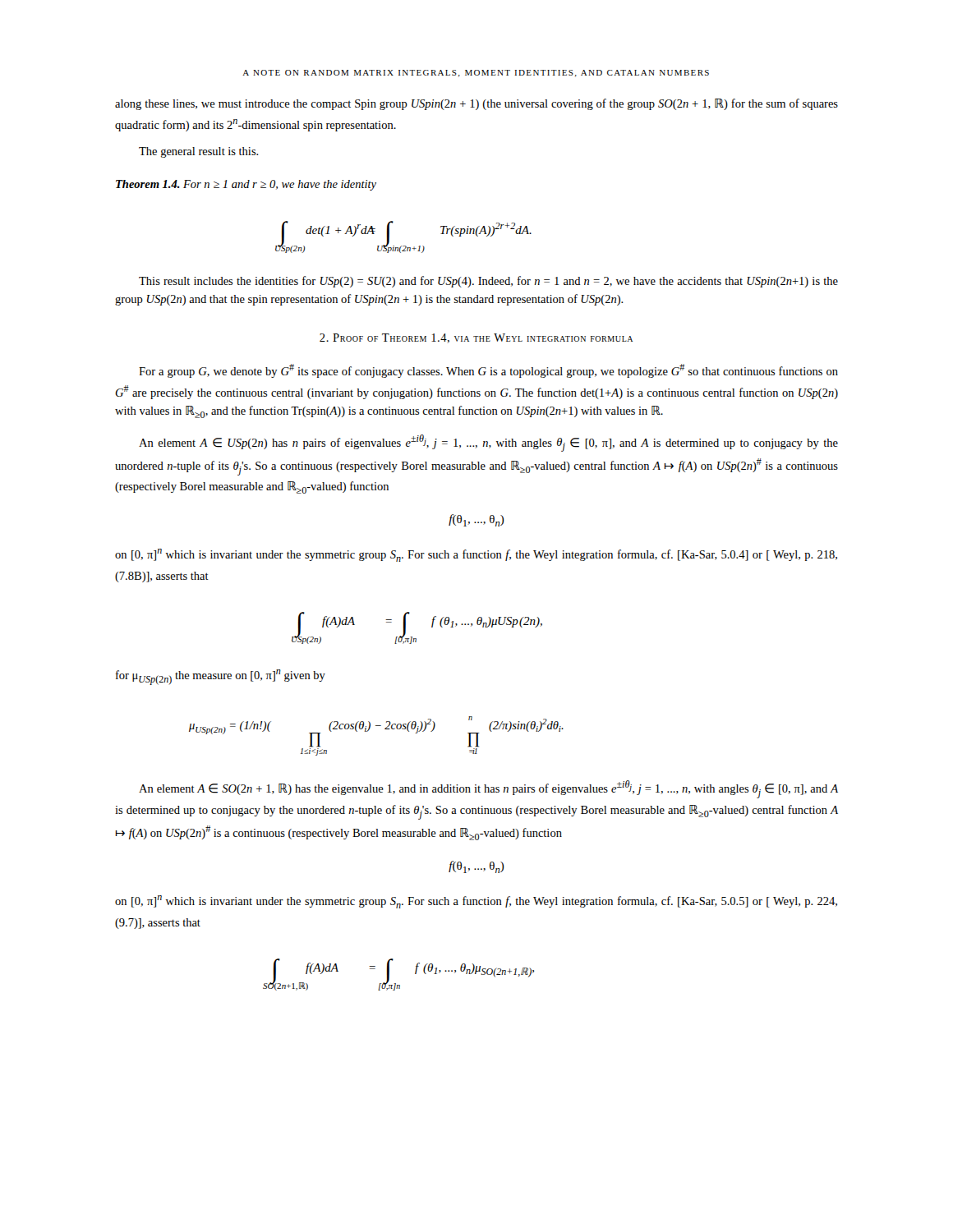Find the passage starting "An element A"
Viewport: 953px width, 1232px height.
476,811
